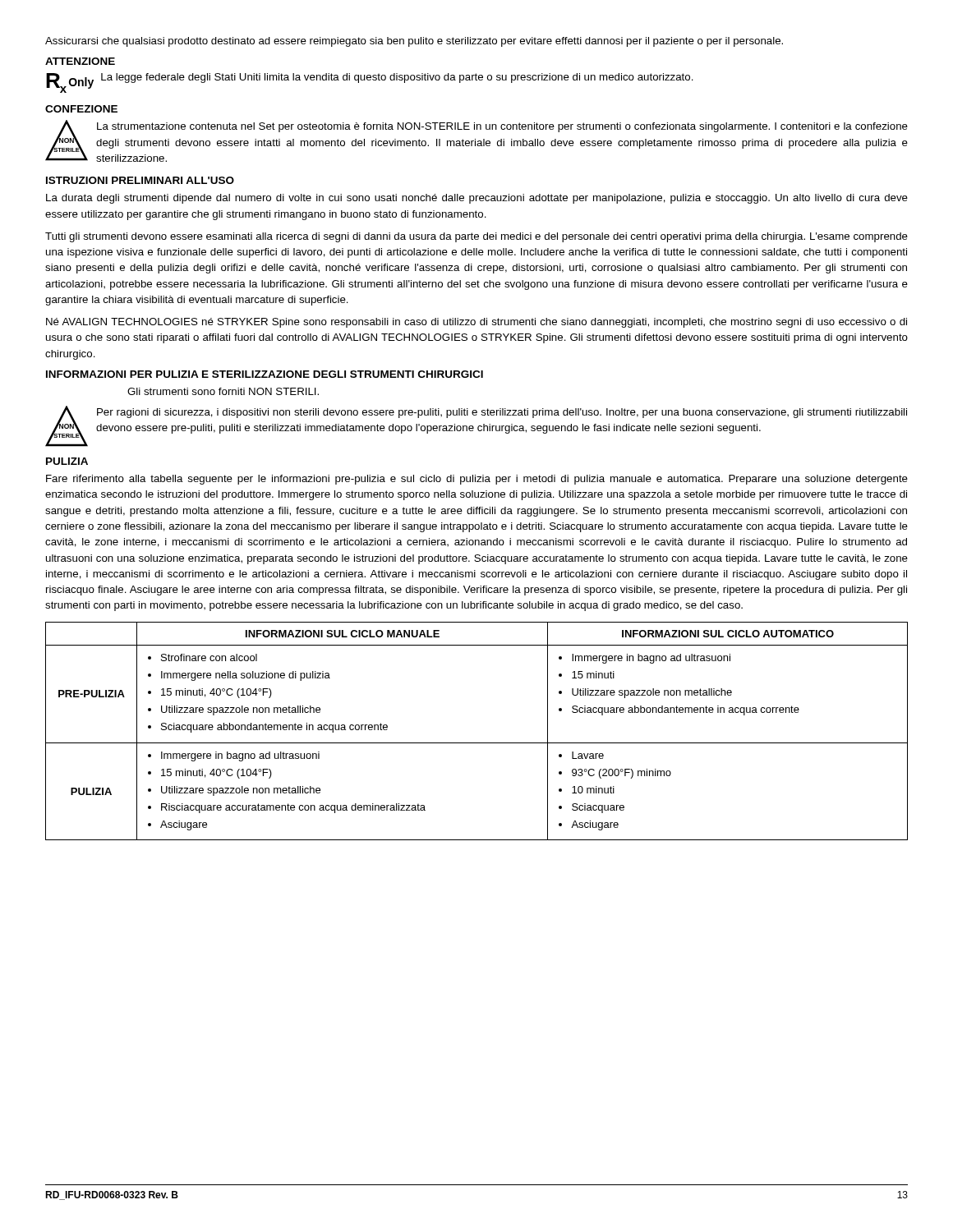The height and width of the screenshot is (1232, 953).
Task: Find the text block that says "Tutti gli strumenti"
Action: coord(476,268)
